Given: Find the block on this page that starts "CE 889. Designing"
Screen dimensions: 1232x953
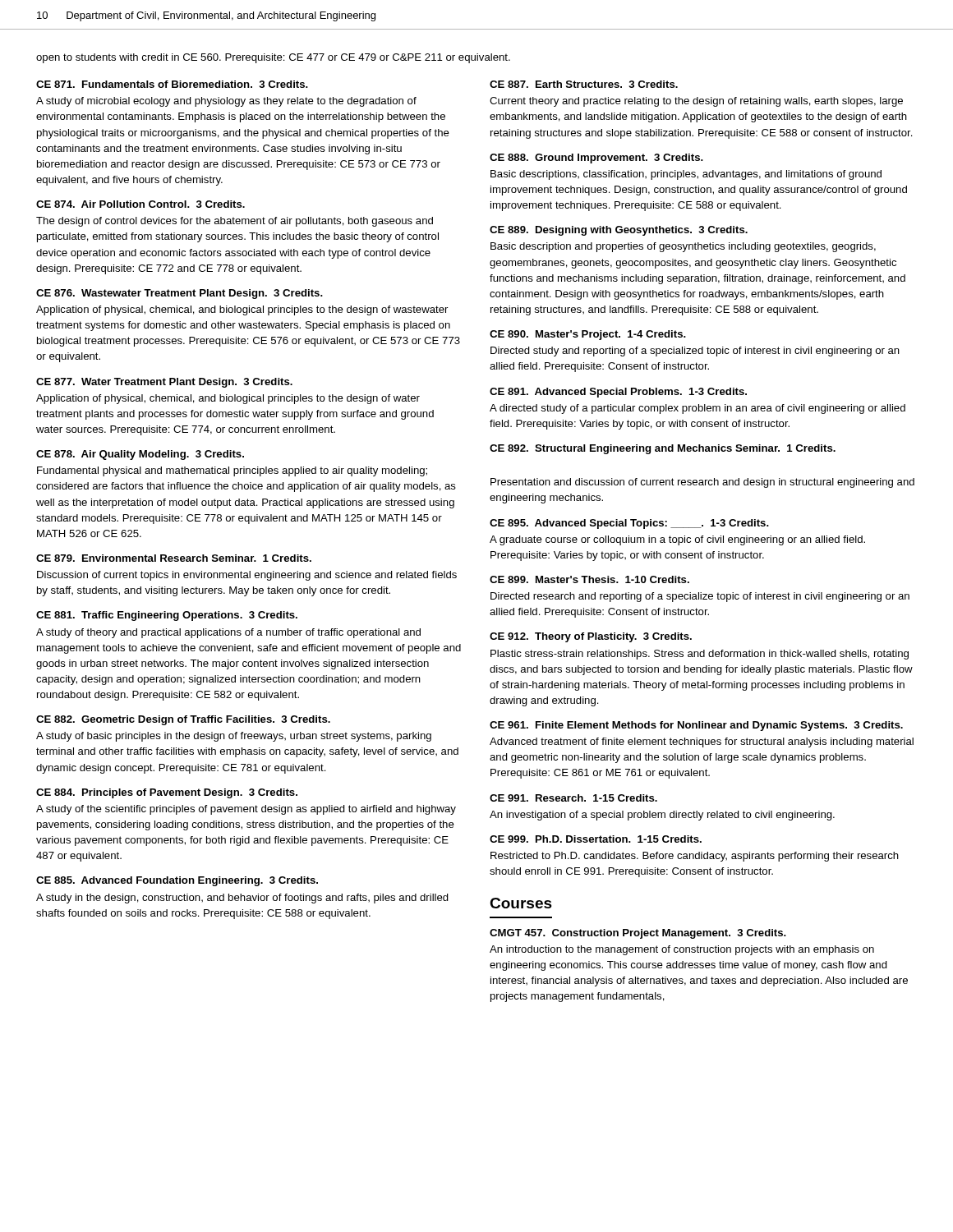Looking at the screenshot, I should point(703,270).
